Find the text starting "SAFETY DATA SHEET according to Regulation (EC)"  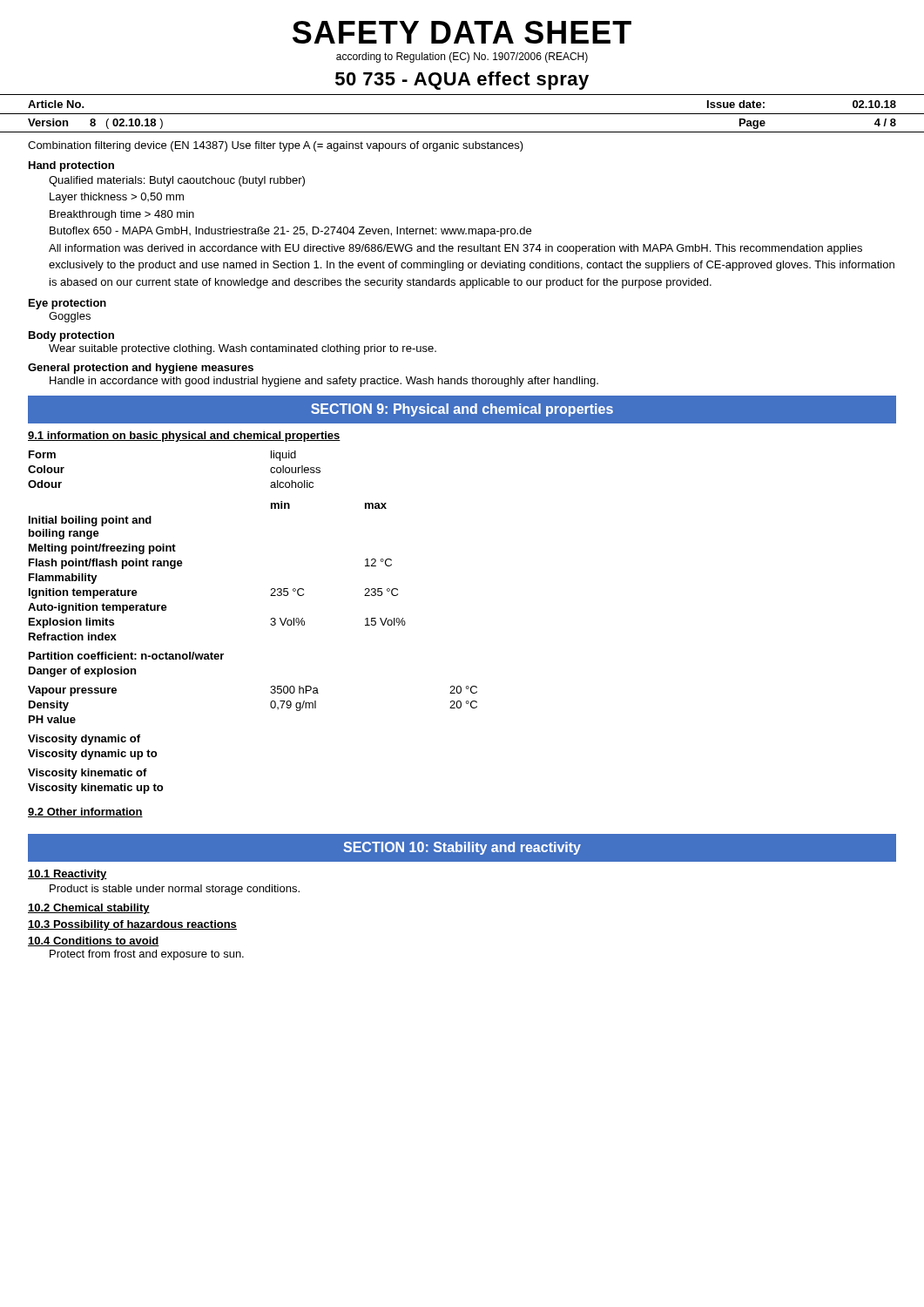[x=462, y=53]
